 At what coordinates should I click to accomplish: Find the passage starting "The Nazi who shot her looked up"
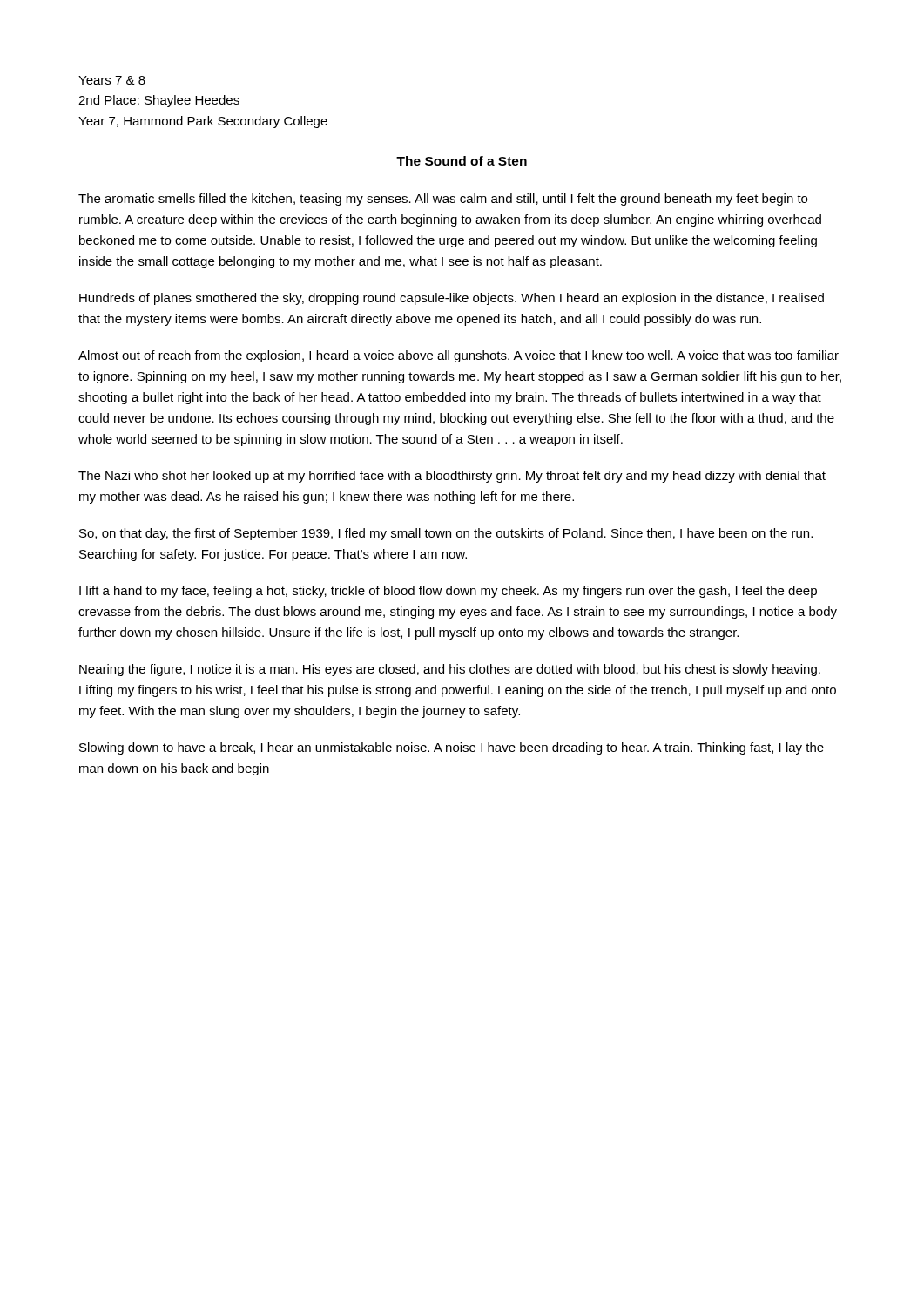coord(452,486)
